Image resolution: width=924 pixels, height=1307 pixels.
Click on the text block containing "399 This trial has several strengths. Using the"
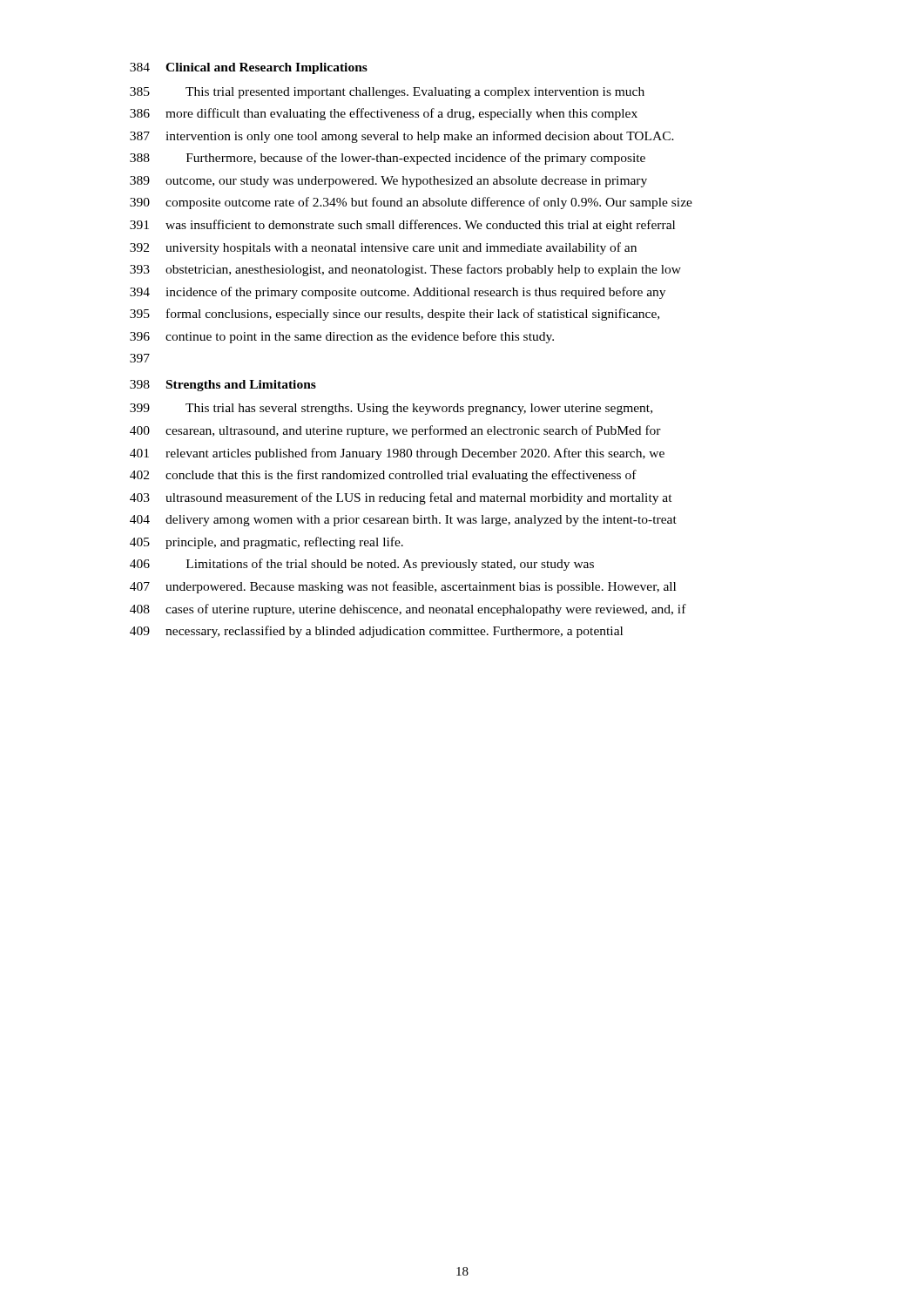coord(462,475)
